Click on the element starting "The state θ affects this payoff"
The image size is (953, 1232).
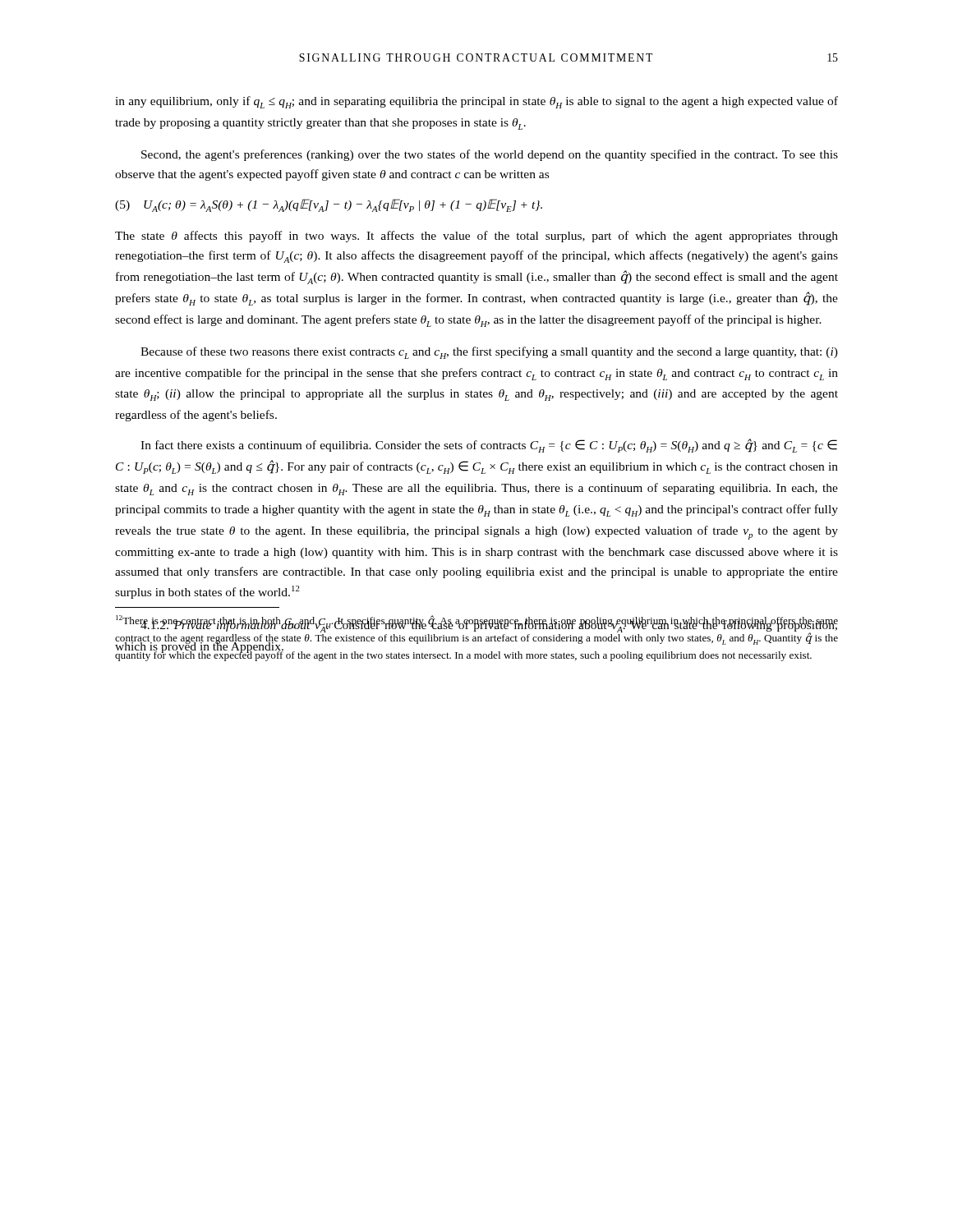point(476,278)
